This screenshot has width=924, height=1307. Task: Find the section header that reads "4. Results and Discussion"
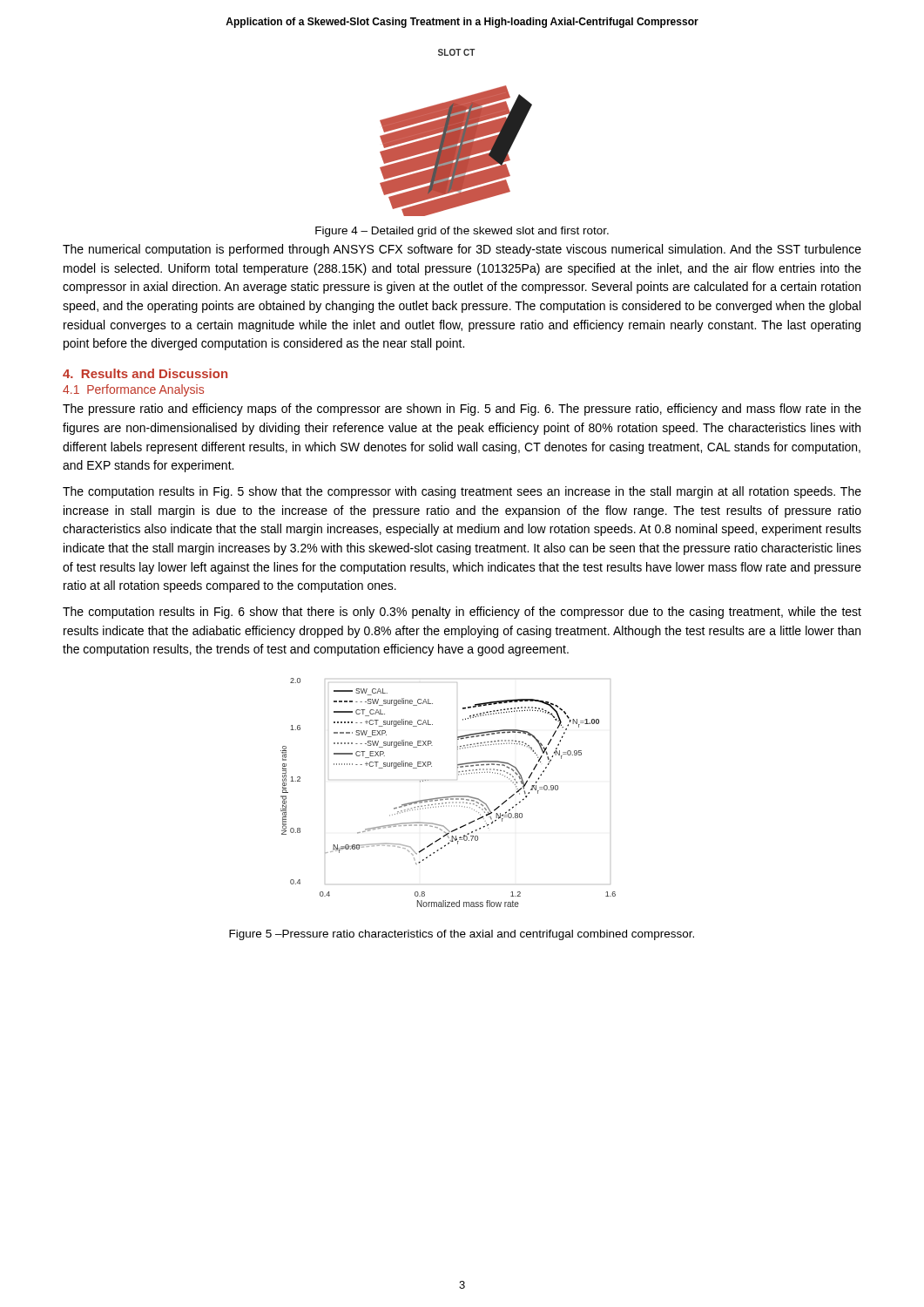pyautogui.click(x=145, y=373)
